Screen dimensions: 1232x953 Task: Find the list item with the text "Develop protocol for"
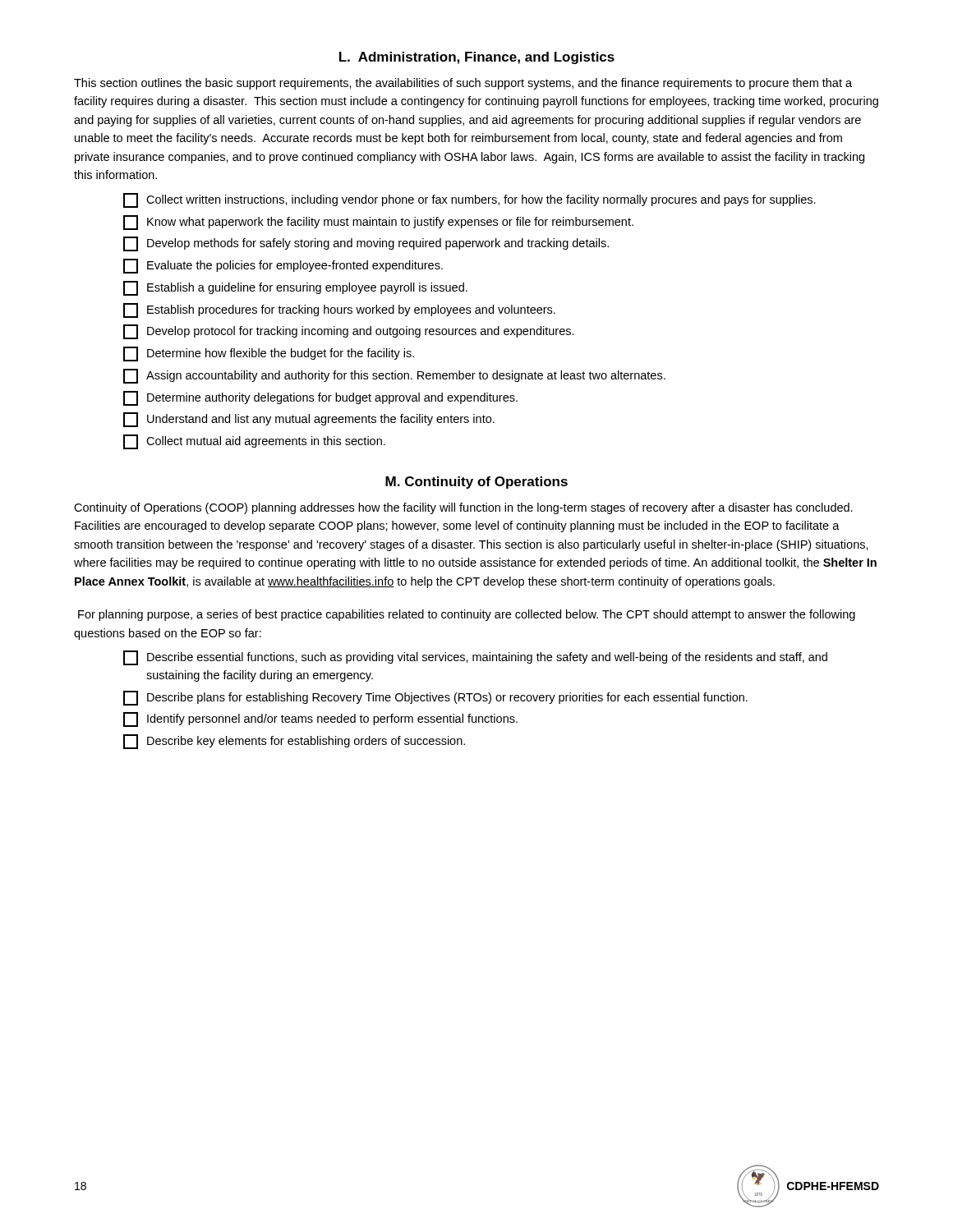[x=501, y=332]
